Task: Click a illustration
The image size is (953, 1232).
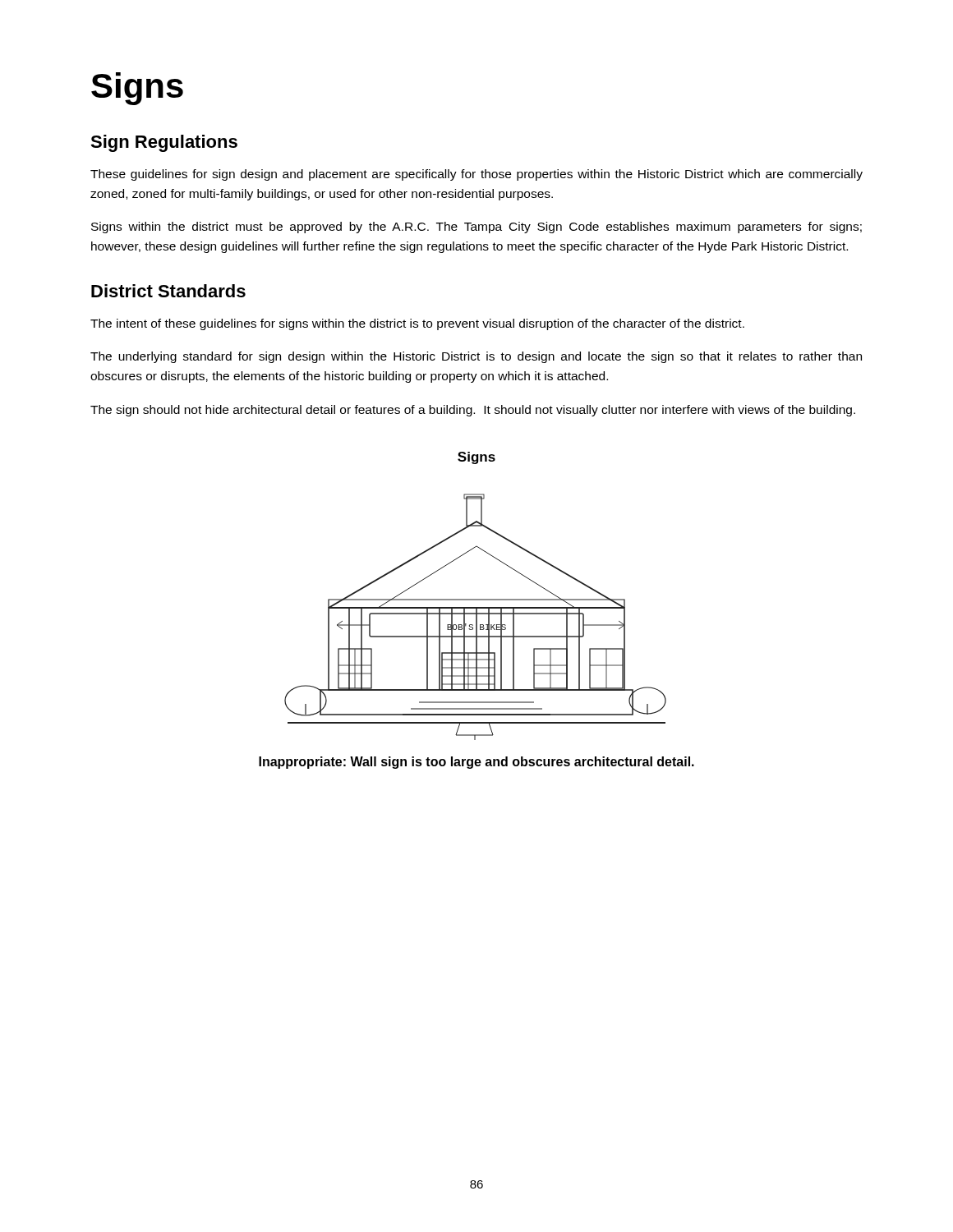Action: [x=476, y=613]
